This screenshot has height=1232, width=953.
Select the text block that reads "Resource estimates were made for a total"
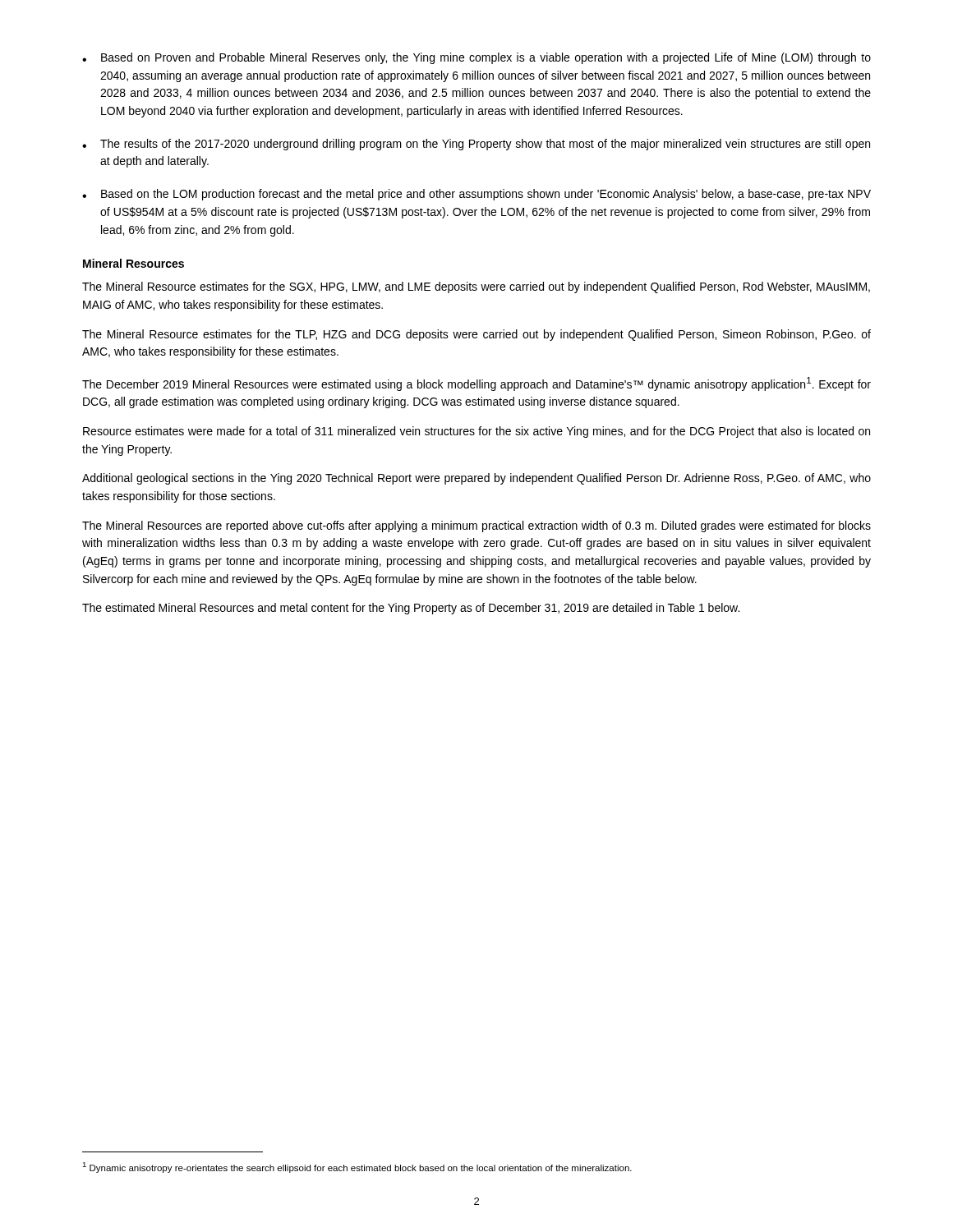pos(476,440)
